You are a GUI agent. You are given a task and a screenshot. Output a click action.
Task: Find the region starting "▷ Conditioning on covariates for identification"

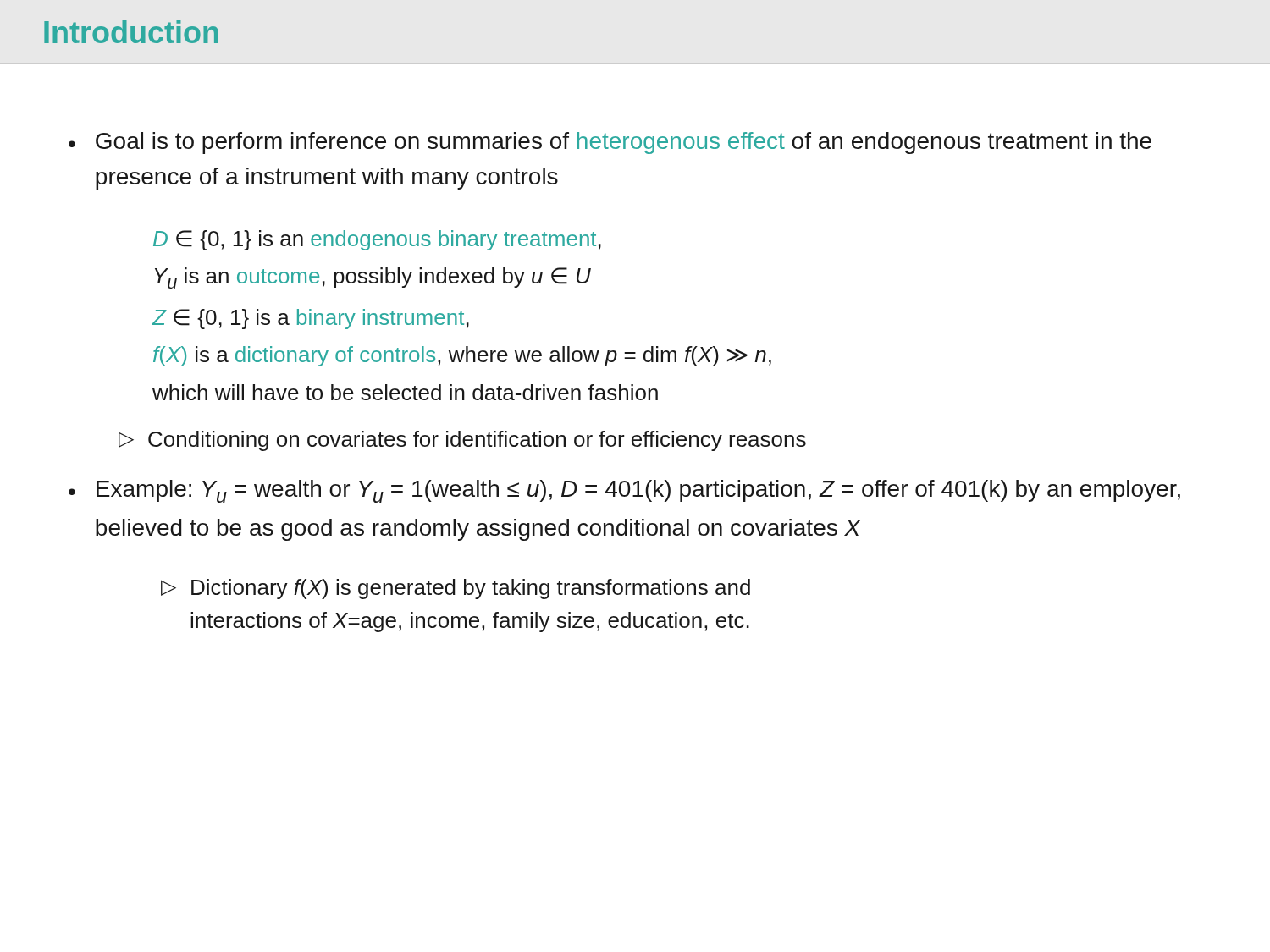coord(462,439)
